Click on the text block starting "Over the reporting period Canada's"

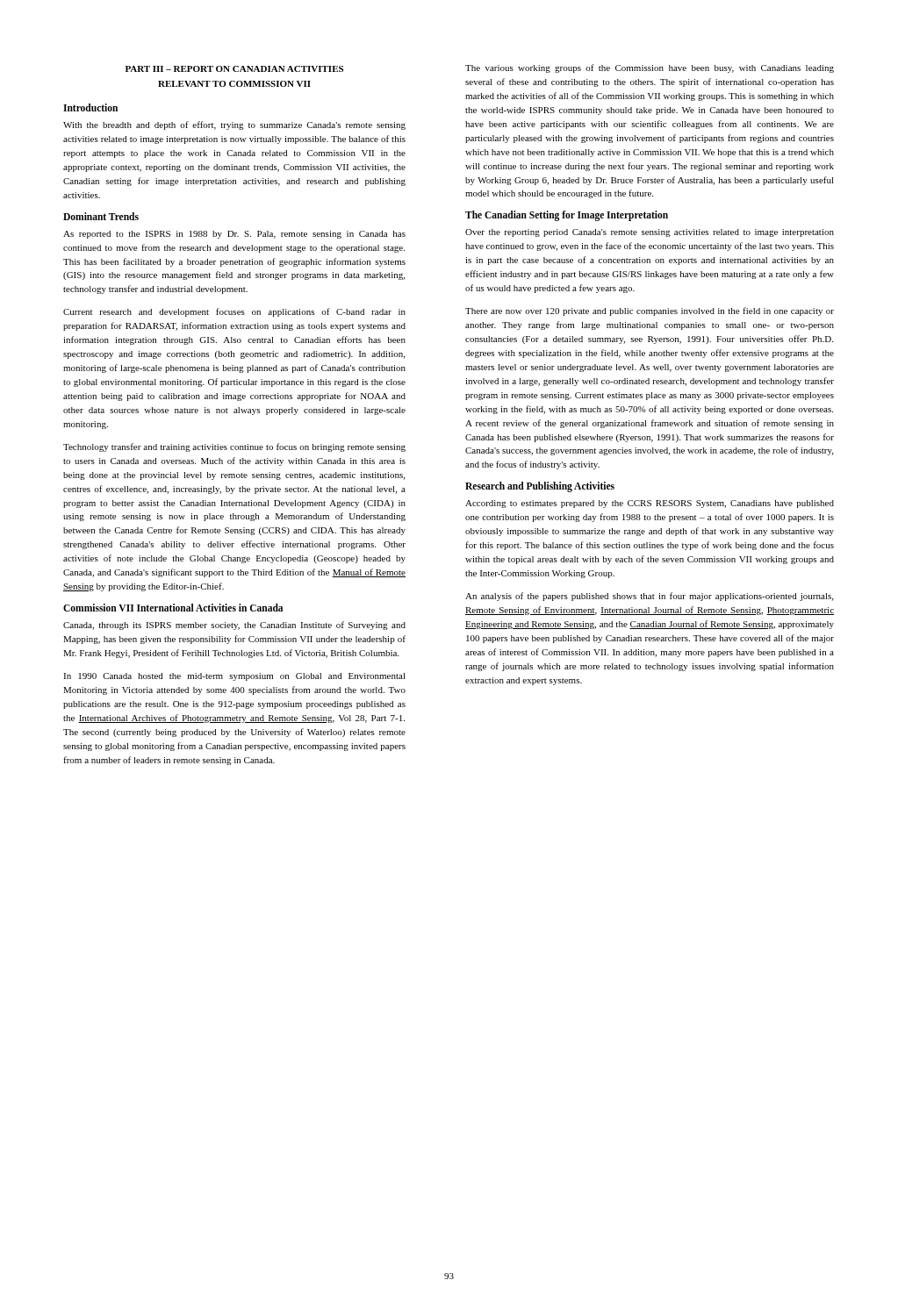[x=650, y=261]
